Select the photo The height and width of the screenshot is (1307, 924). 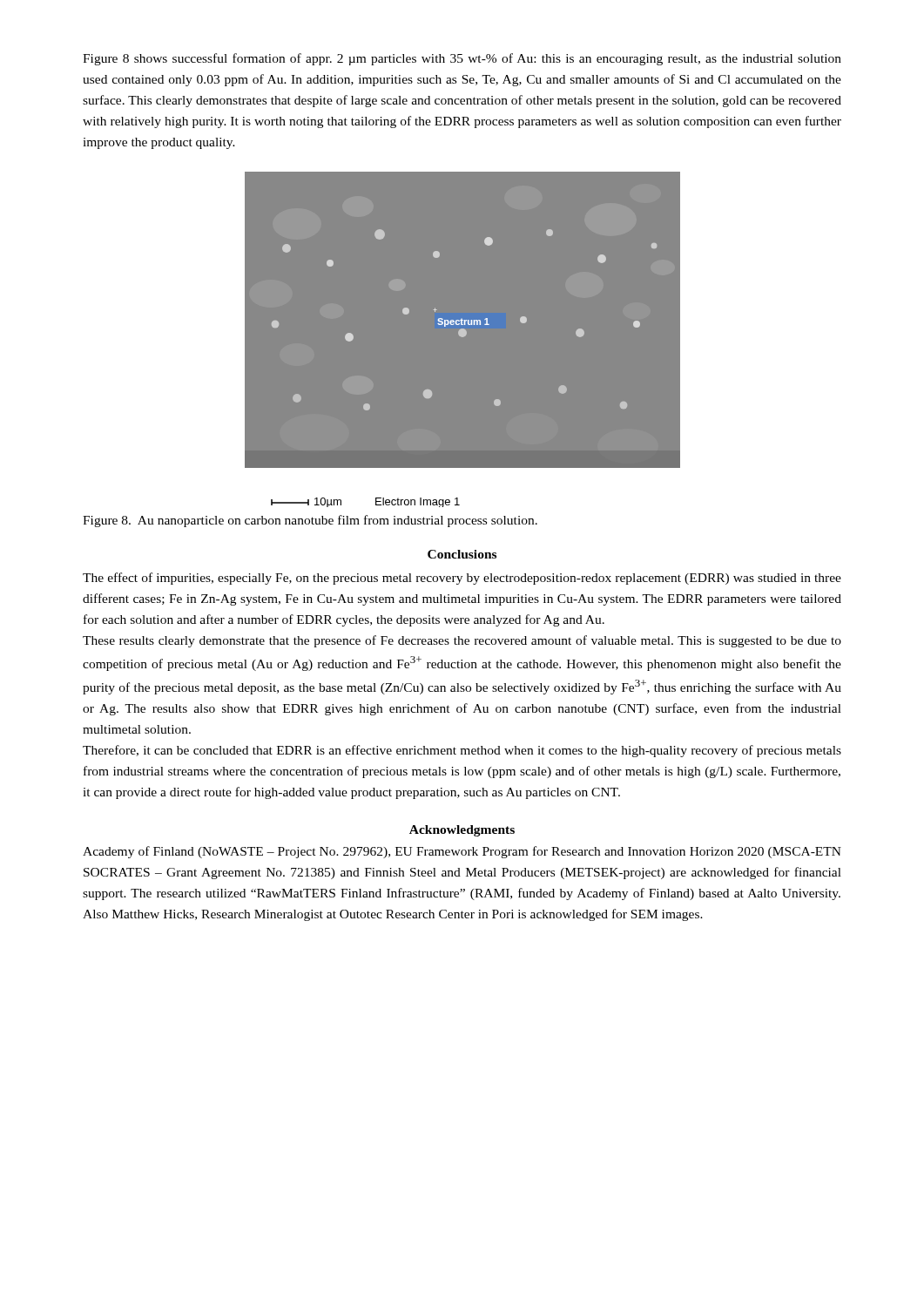(x=462, y=339)
